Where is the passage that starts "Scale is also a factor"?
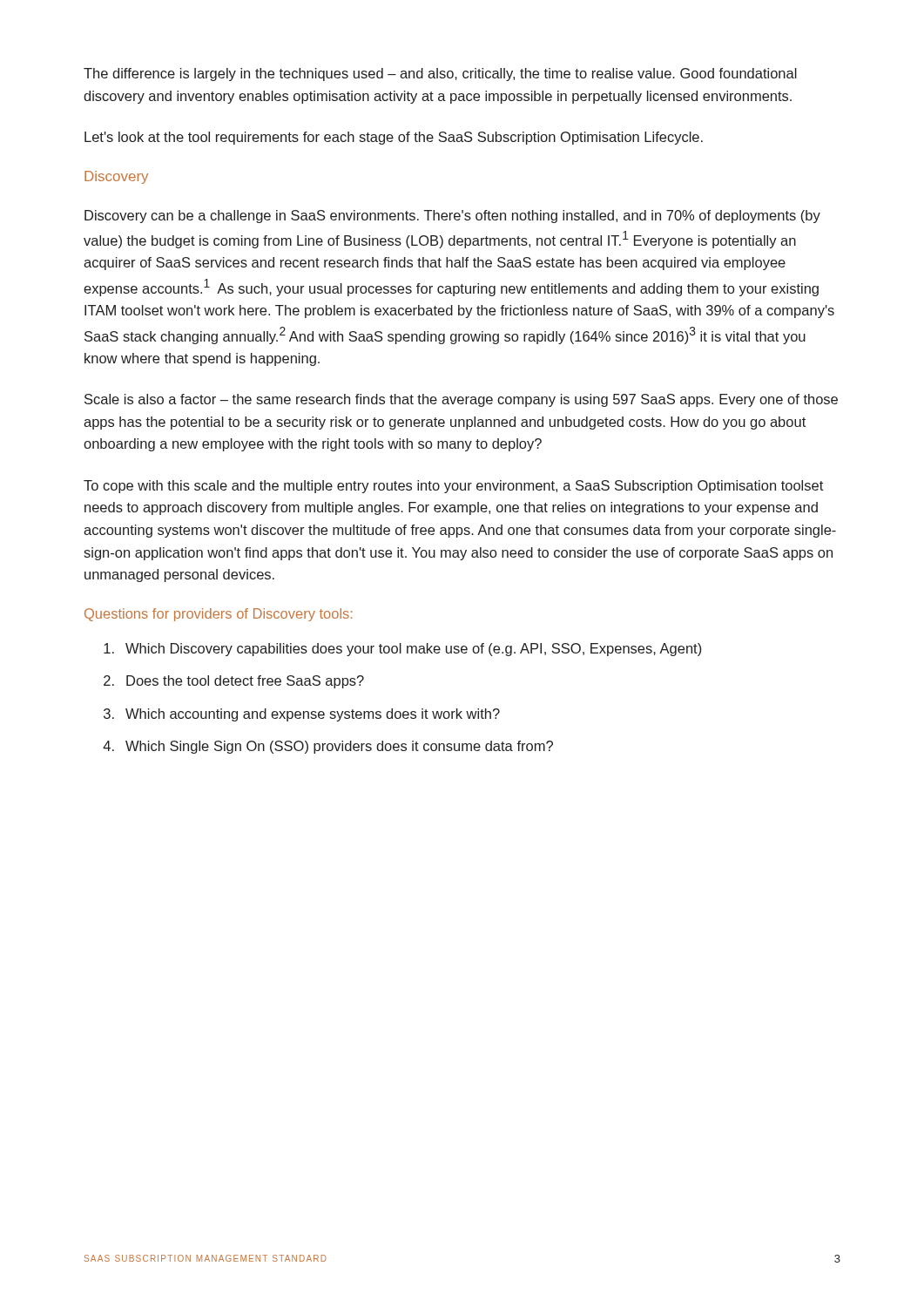924x1307 pixels. [x=461, y=421]
